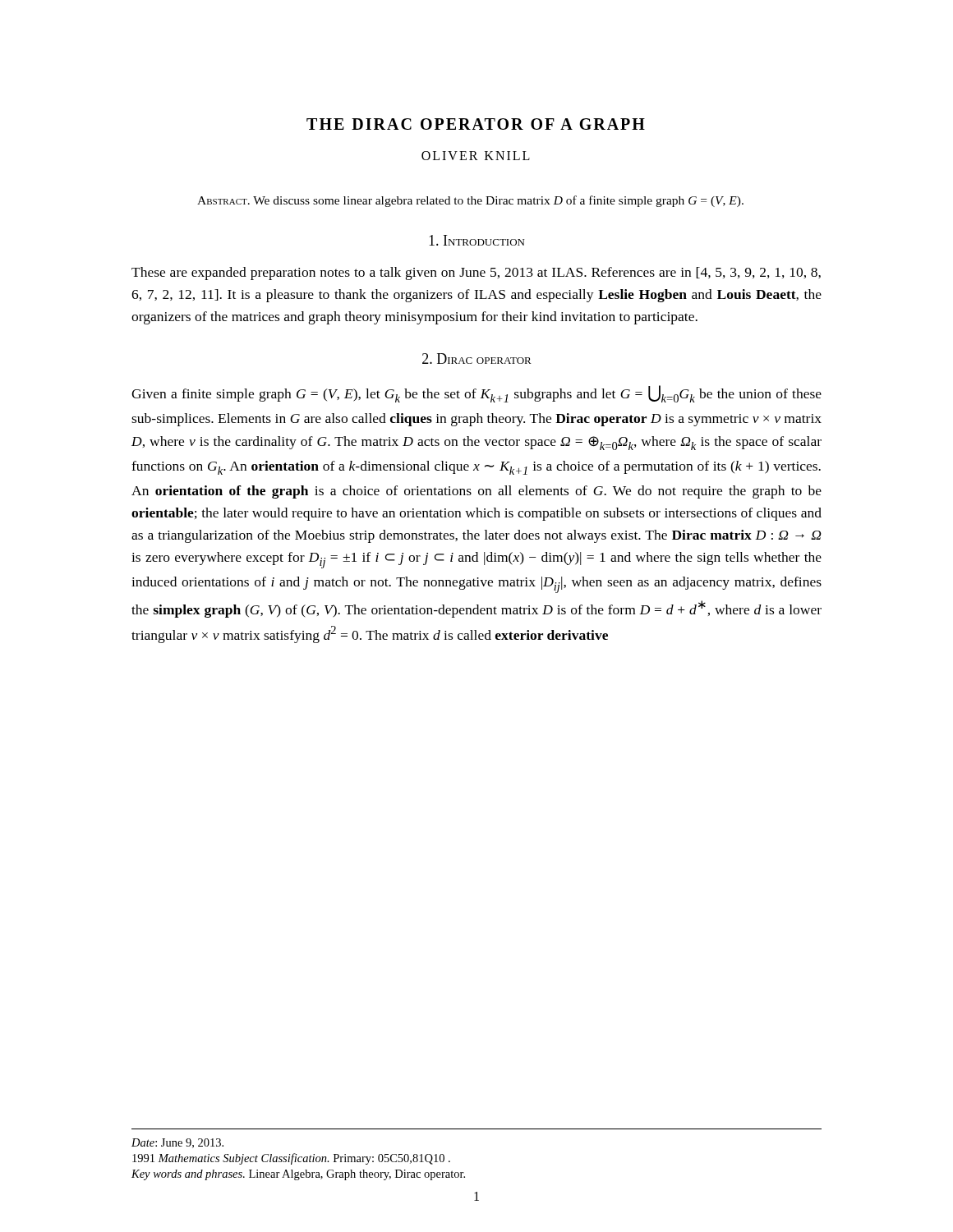Select the text starting "These are expanded preparation notes"
Image resolution: width=953 pixels, height=1232 pixels.
point(476,295)
